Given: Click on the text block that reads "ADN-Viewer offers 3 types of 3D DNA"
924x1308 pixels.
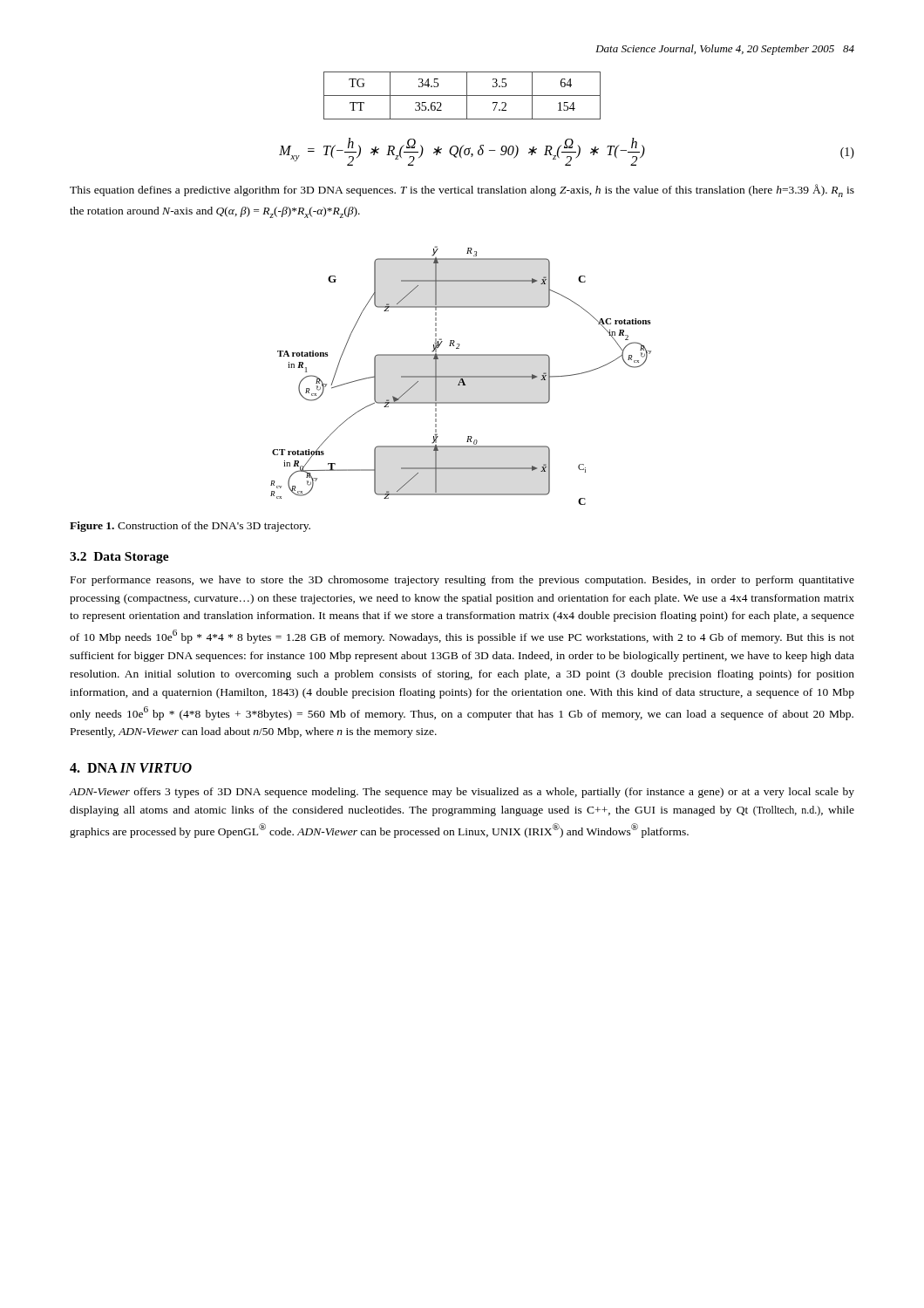Looking at the screenshot, I should coord(462,811).
